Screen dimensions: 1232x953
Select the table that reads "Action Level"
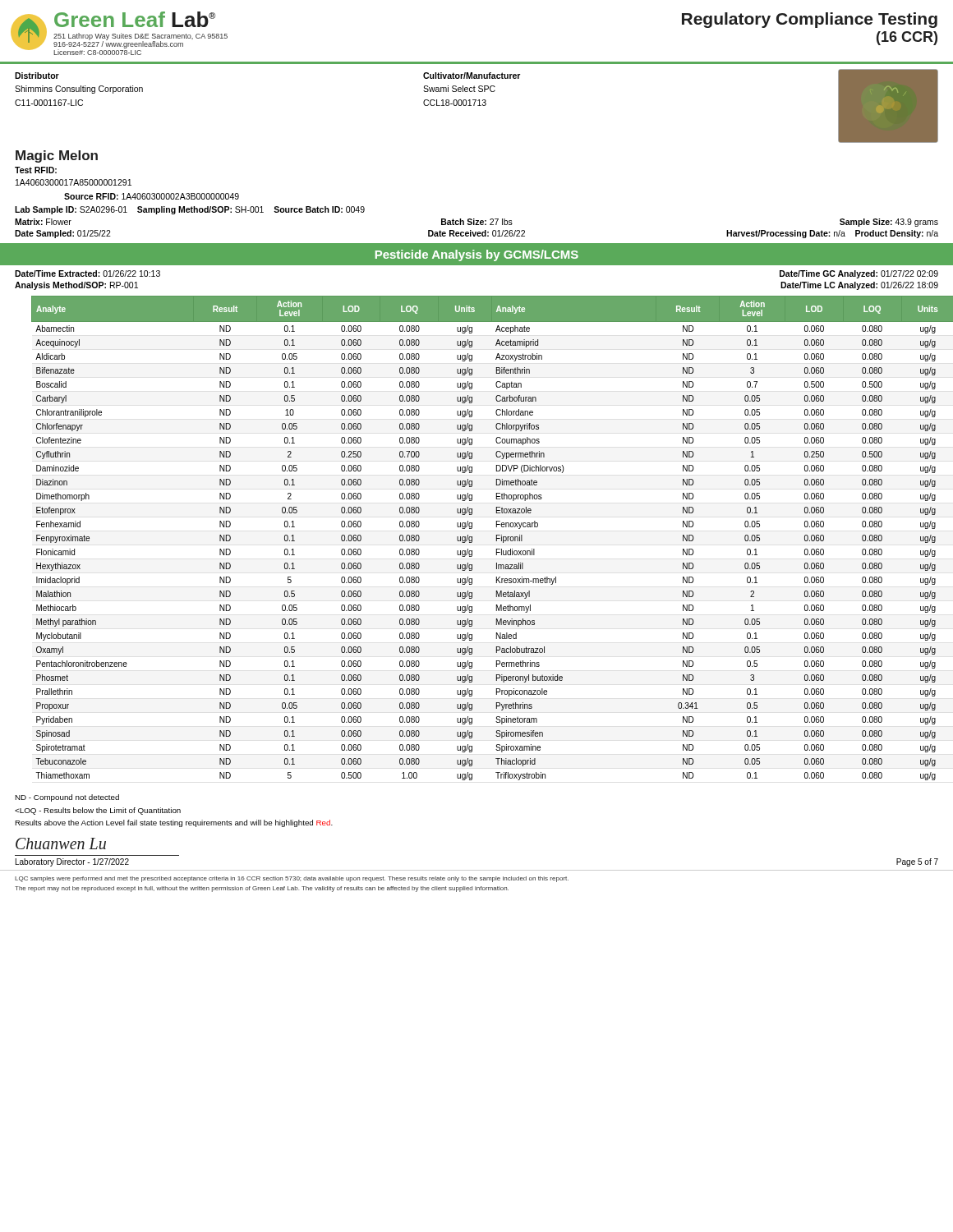coord(476,539)
